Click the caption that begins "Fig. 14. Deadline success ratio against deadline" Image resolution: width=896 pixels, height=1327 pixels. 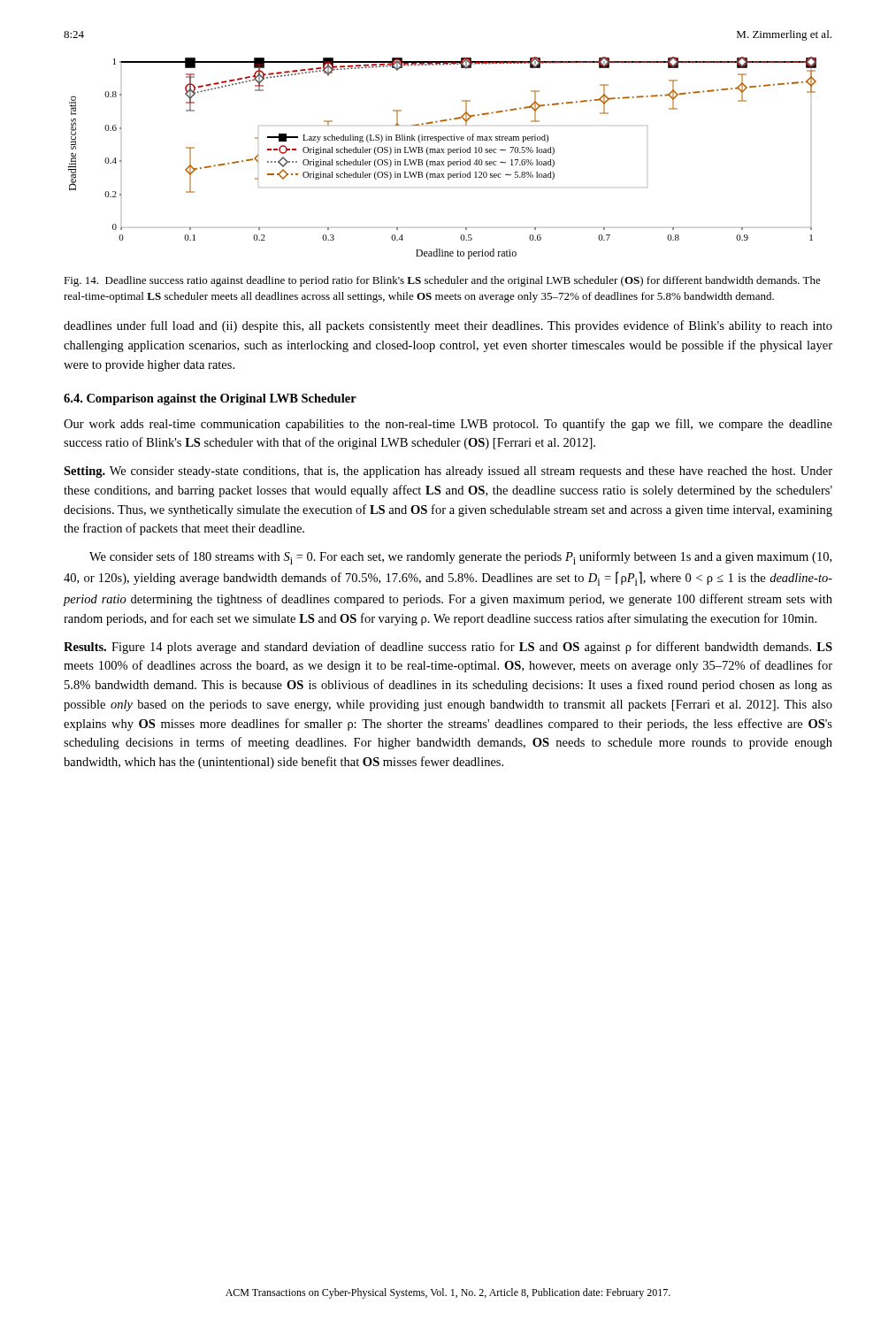pyautogui.click(x=442, y=288)
